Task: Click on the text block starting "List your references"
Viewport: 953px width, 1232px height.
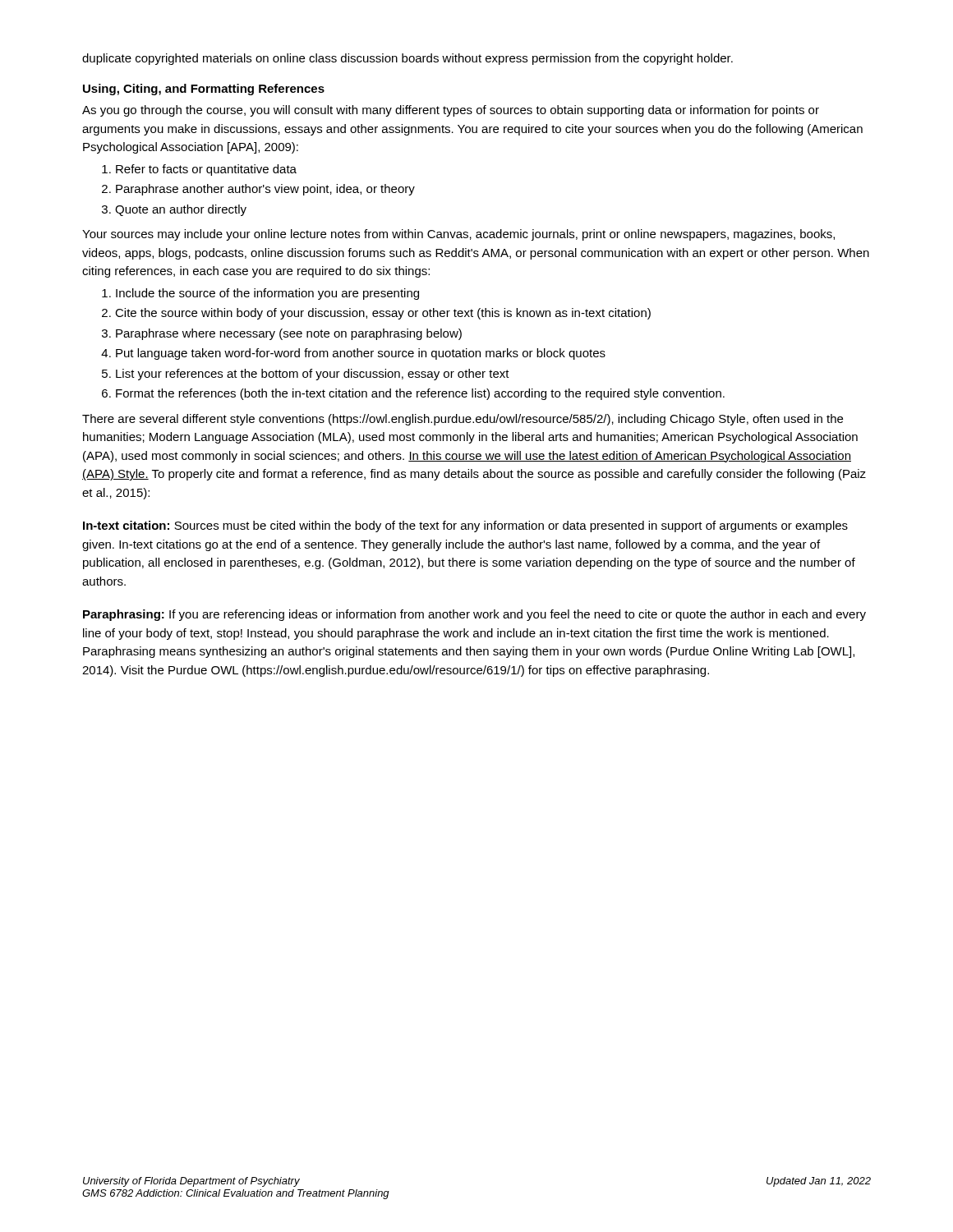Action: point(493,374)
